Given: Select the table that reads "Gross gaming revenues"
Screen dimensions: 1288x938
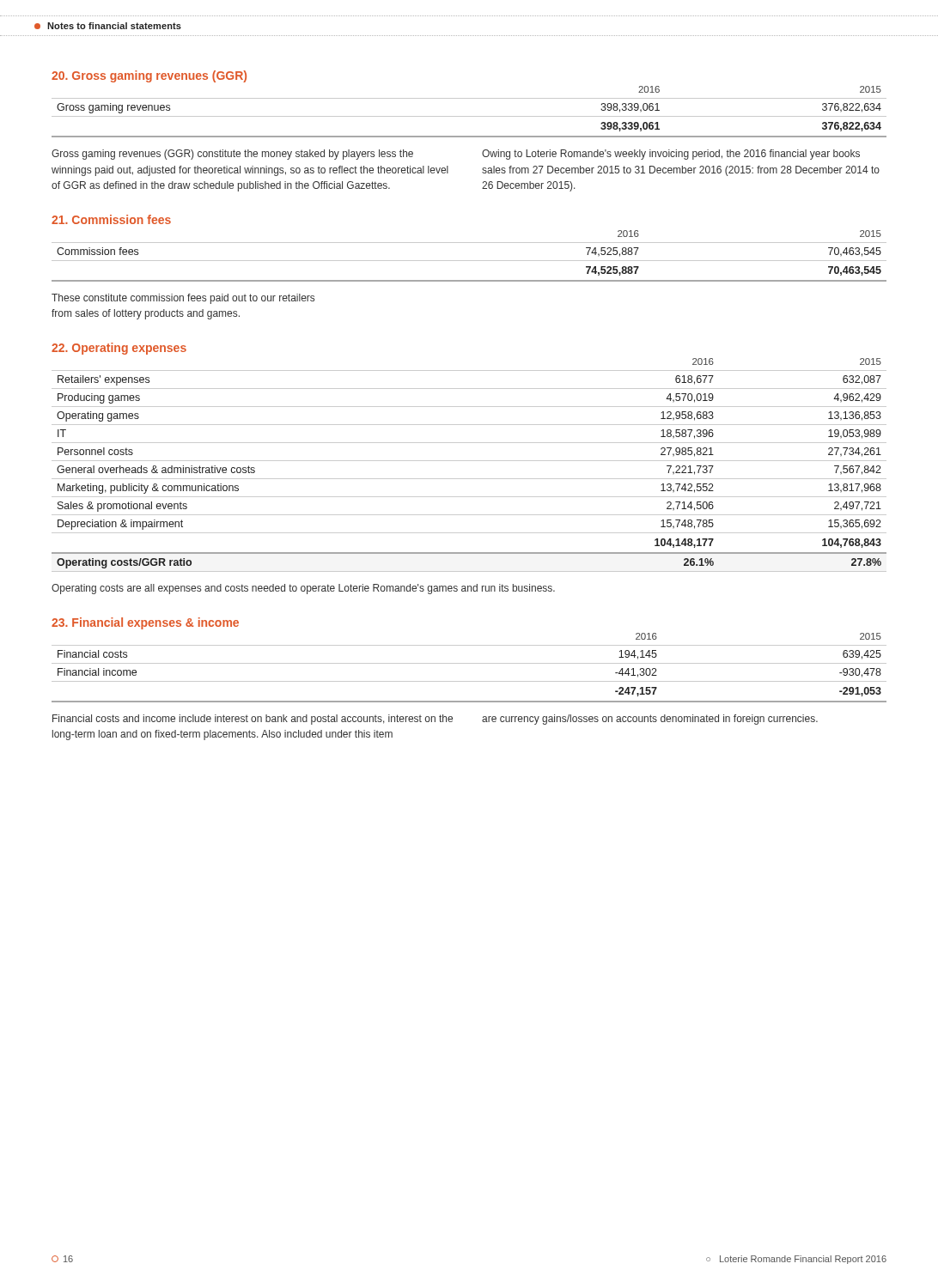Looking at the screenshot, I should [469, 110].
